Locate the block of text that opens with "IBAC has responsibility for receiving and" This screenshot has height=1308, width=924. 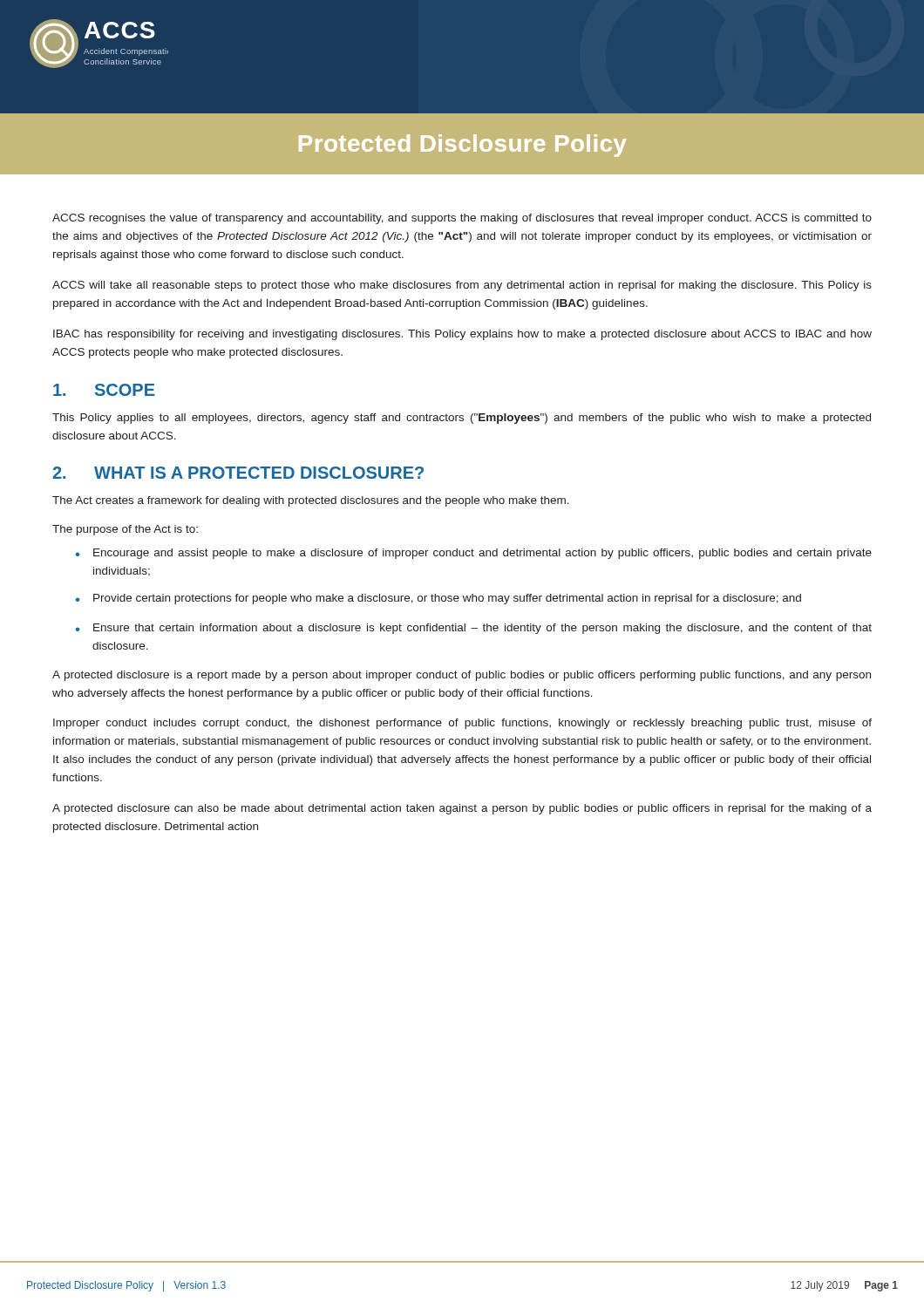[x=462, y=342]
